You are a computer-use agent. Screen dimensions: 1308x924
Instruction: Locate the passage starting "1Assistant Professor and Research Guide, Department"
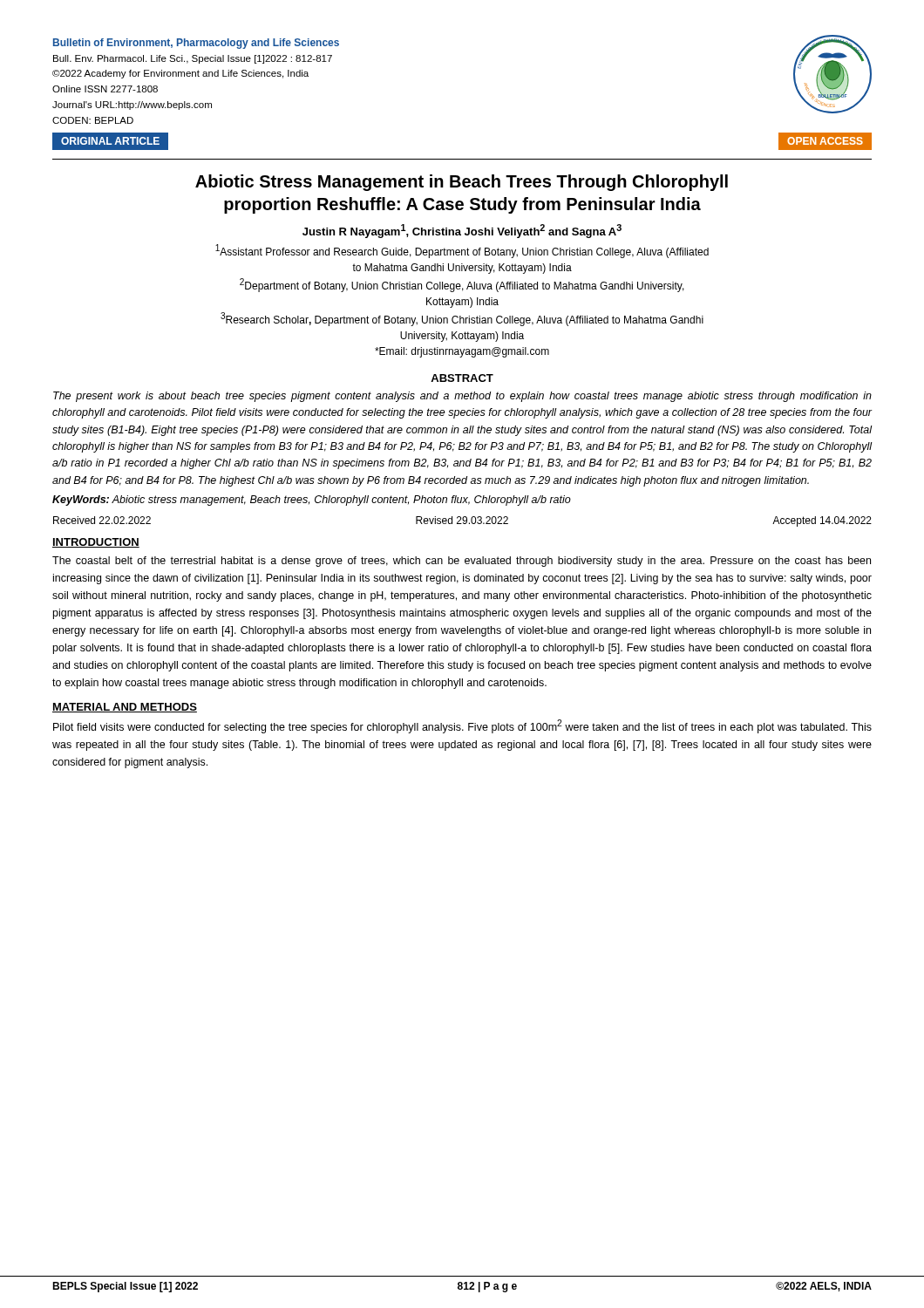(462, 300)
